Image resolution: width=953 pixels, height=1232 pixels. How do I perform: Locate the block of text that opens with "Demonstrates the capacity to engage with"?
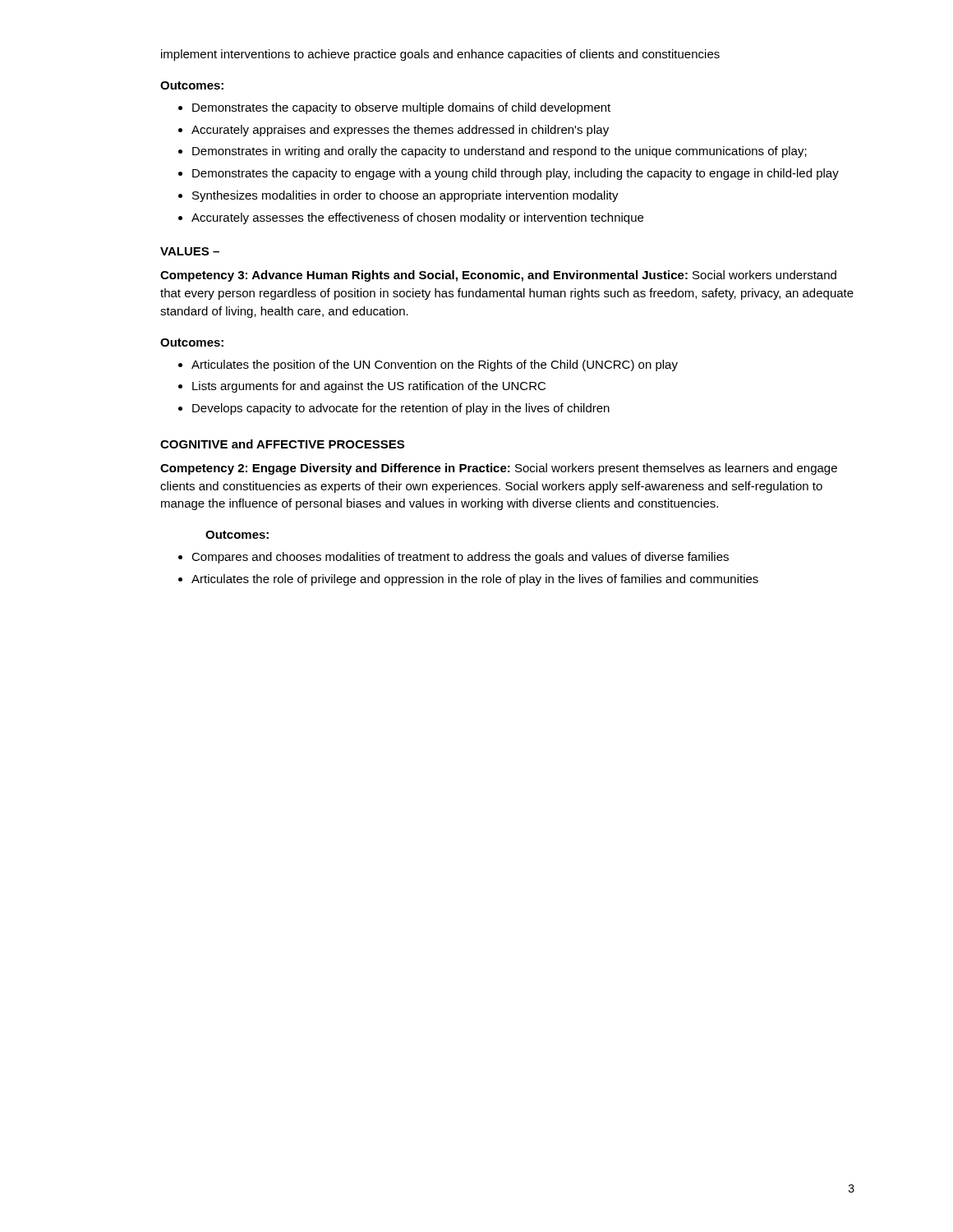(515, 173)
